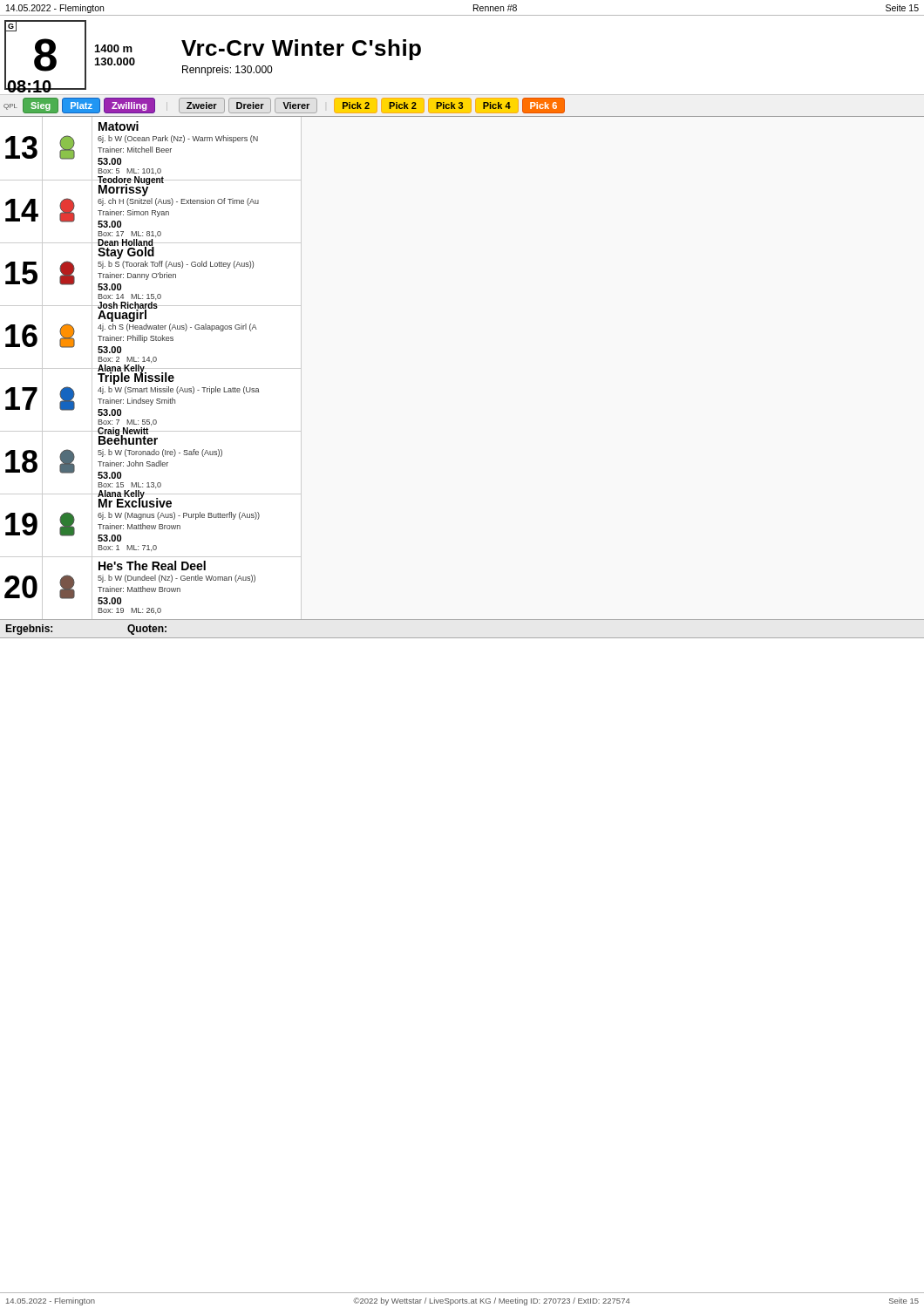Click on the list item that says "13 Matowi 6j. b W (Ocean Park"

click(119, 126)
